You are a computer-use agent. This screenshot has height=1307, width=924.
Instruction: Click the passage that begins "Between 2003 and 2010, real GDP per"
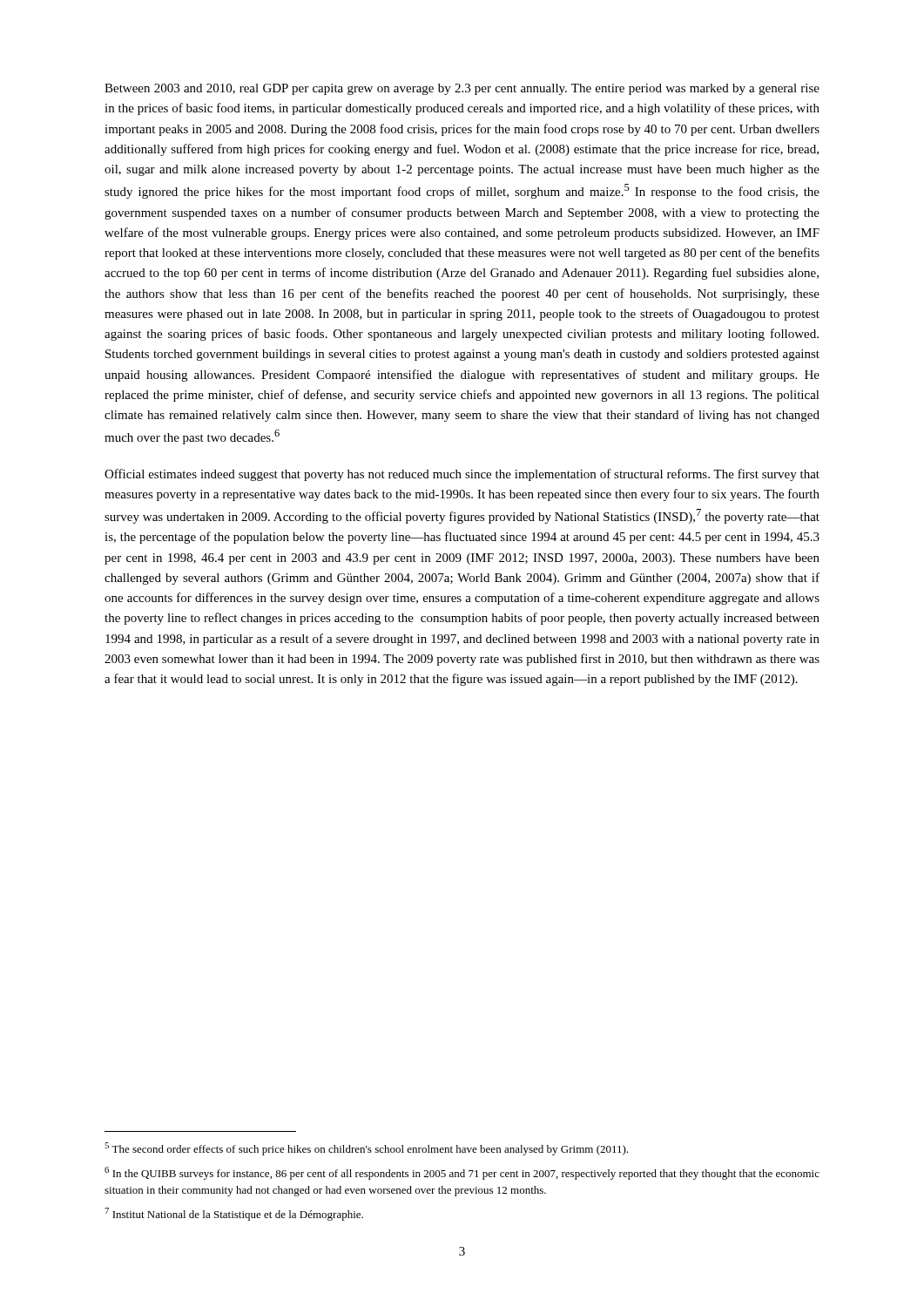coord(462,263)
